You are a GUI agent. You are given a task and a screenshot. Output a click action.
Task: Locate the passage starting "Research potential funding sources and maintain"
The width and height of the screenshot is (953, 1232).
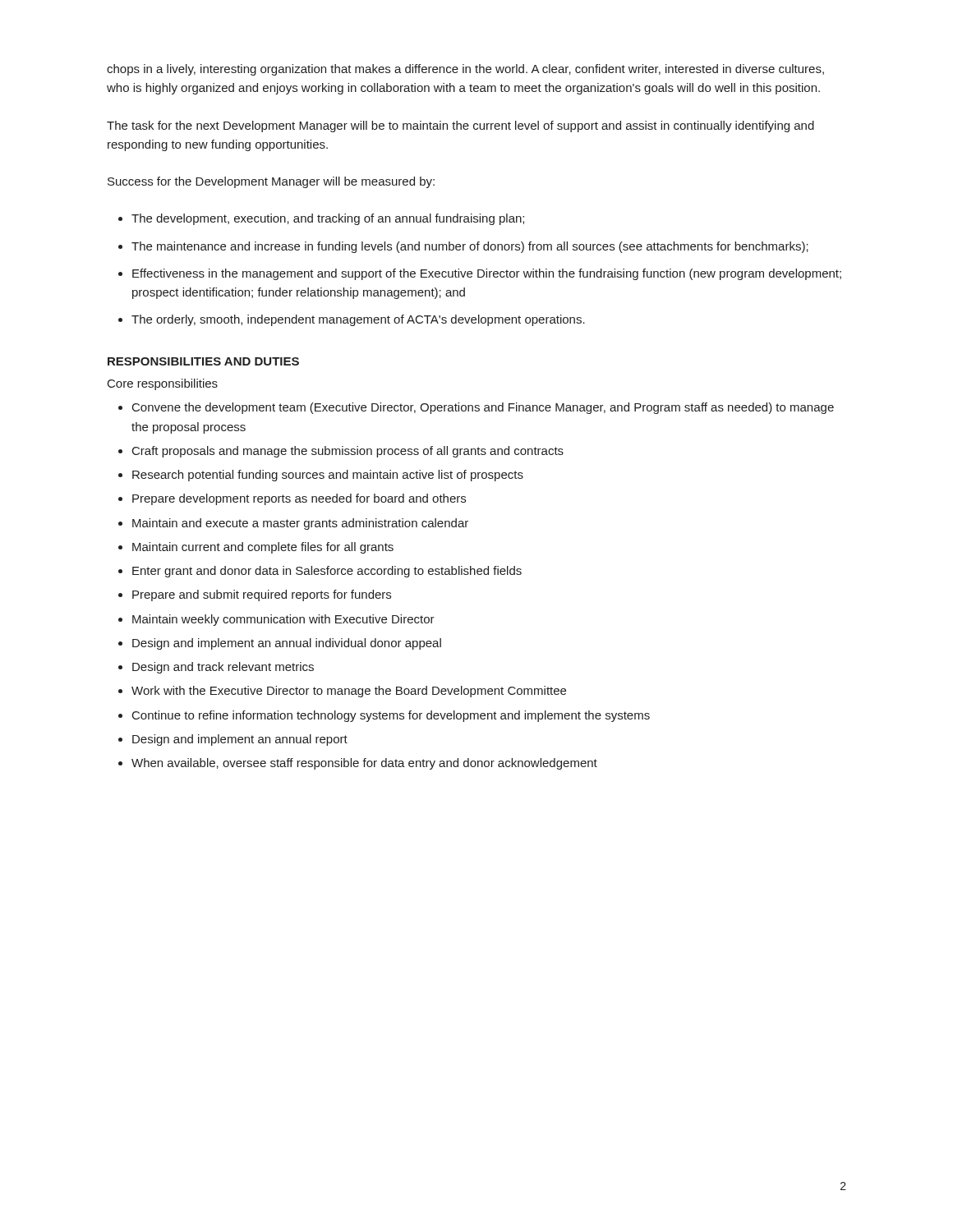tap(327, 474)
